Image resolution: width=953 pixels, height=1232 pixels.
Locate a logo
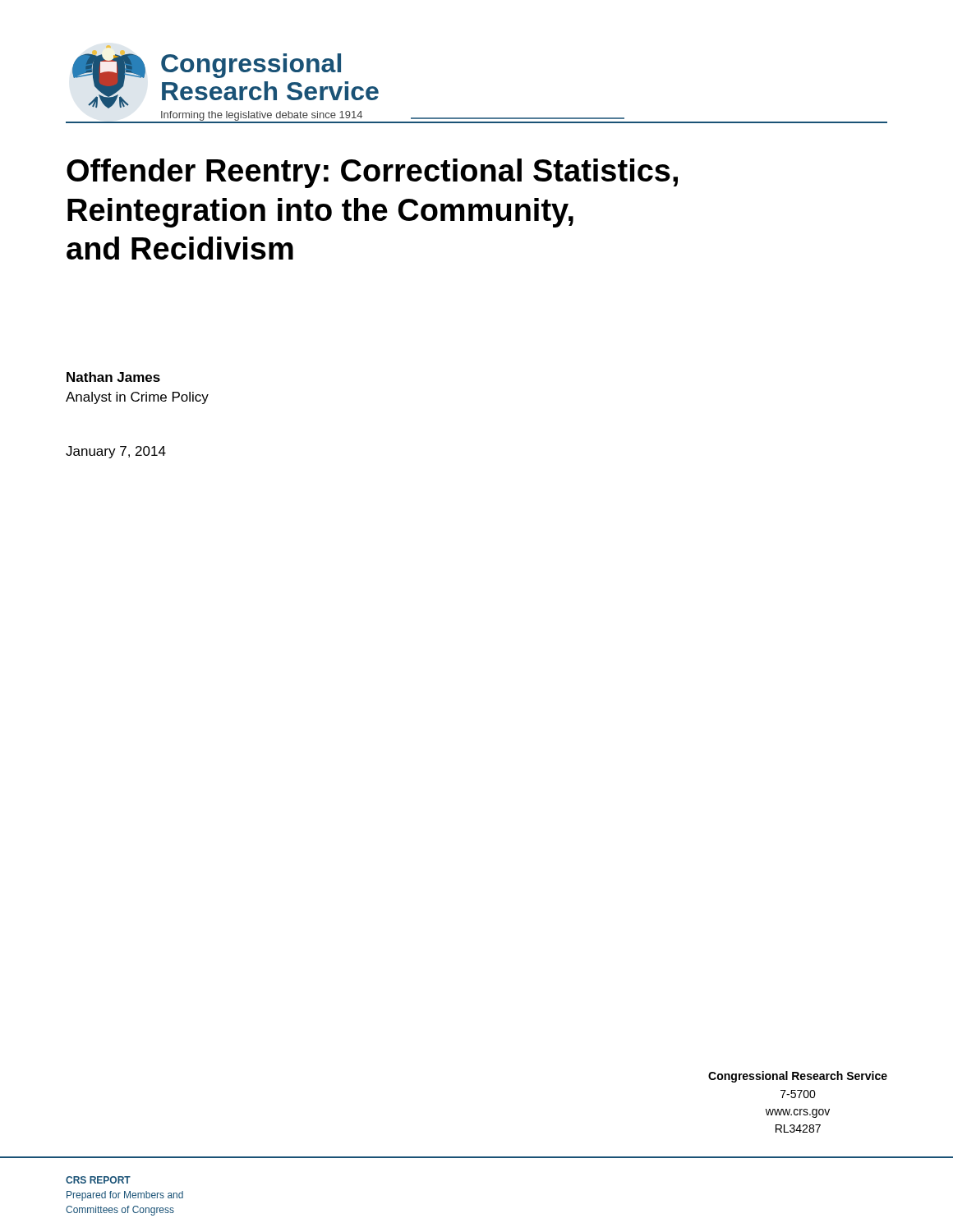click(345, 84)
